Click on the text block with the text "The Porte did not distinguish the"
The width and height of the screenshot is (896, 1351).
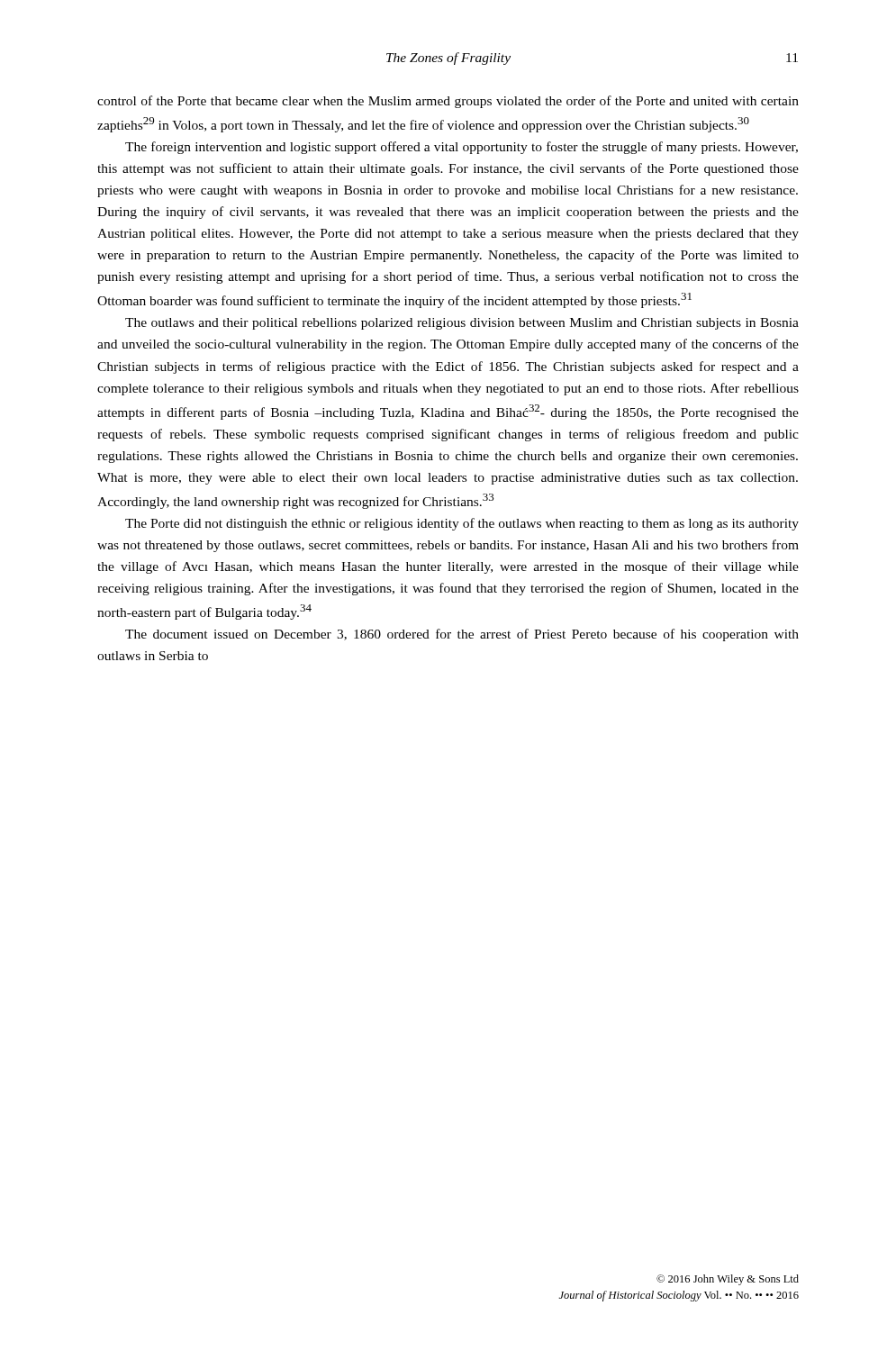pos(448,568)
